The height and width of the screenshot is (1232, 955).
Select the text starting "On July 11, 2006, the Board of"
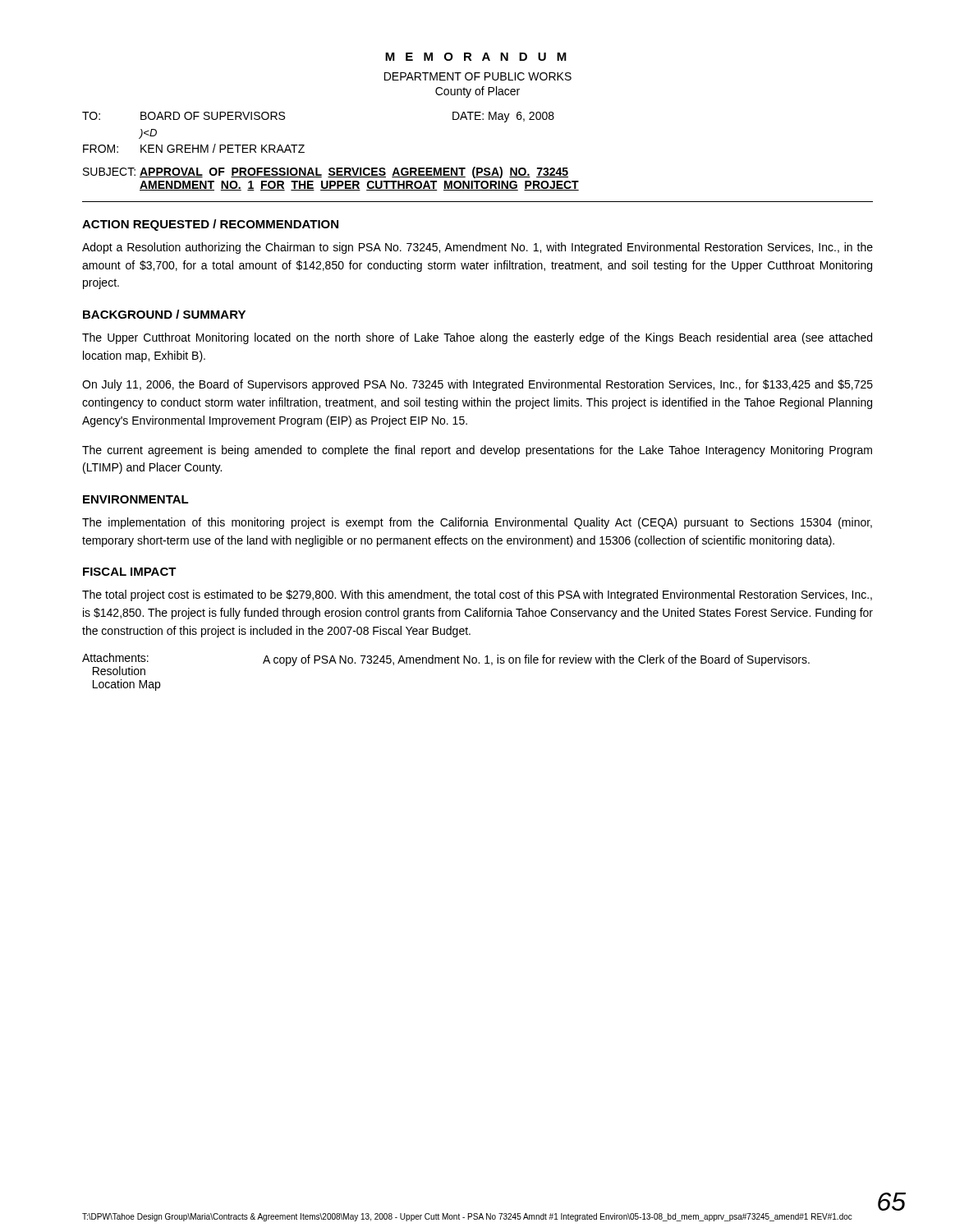click(x=478, y=403)
